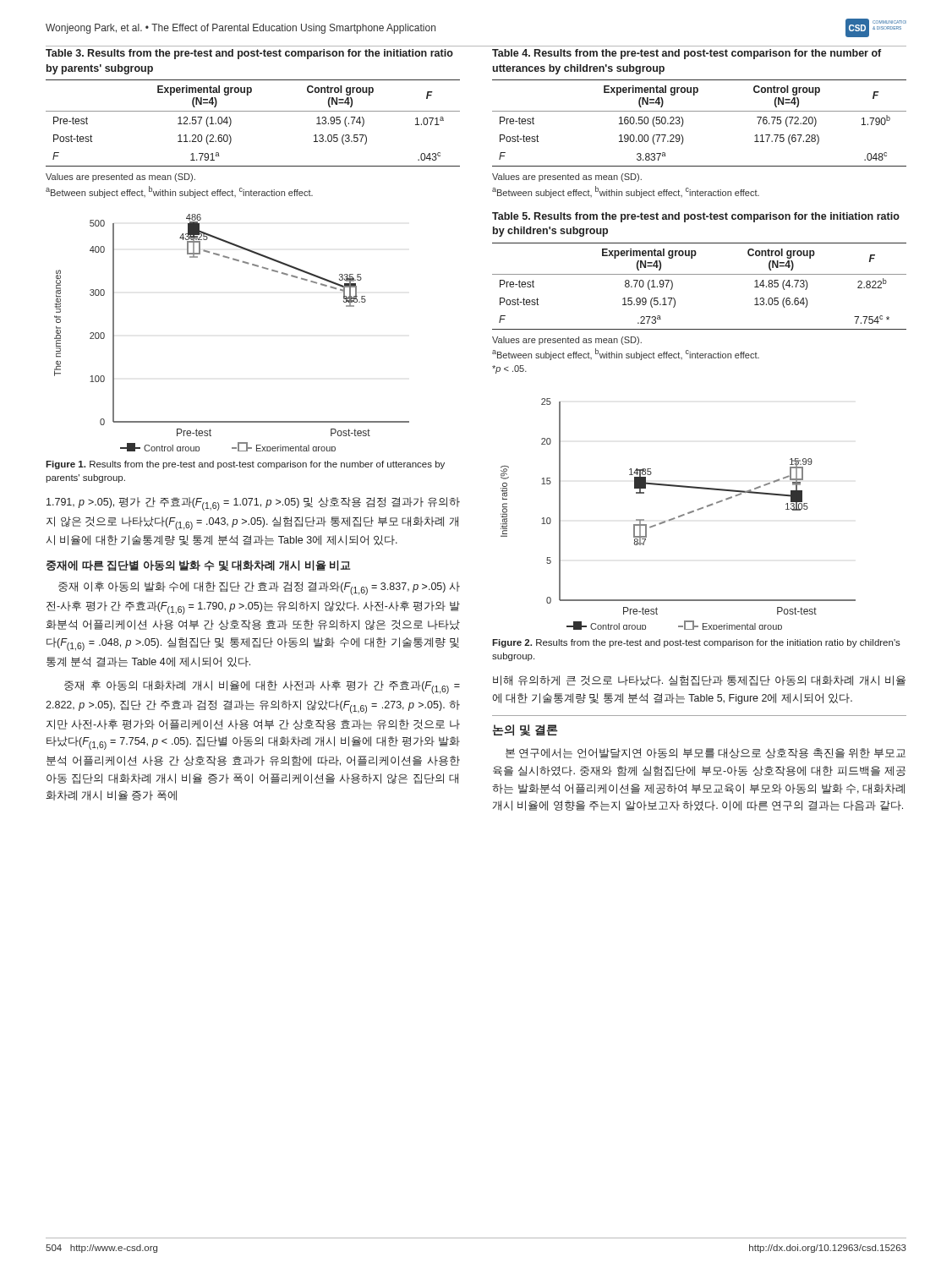Find the block on this page that starts "본 연구에서는 언어발달지연 아동의"

click(x=699, y=780)
